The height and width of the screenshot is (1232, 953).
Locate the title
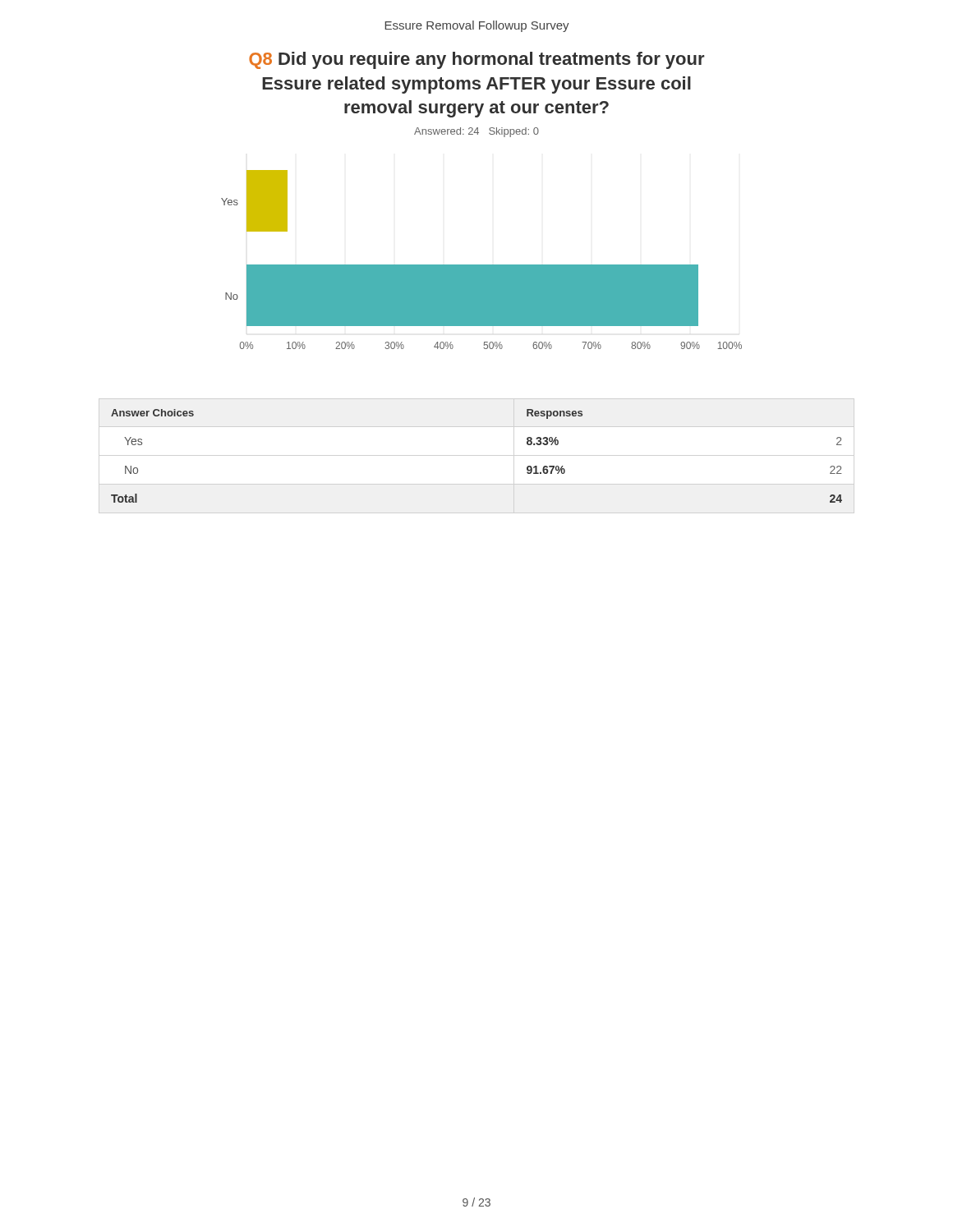(476, 83)
